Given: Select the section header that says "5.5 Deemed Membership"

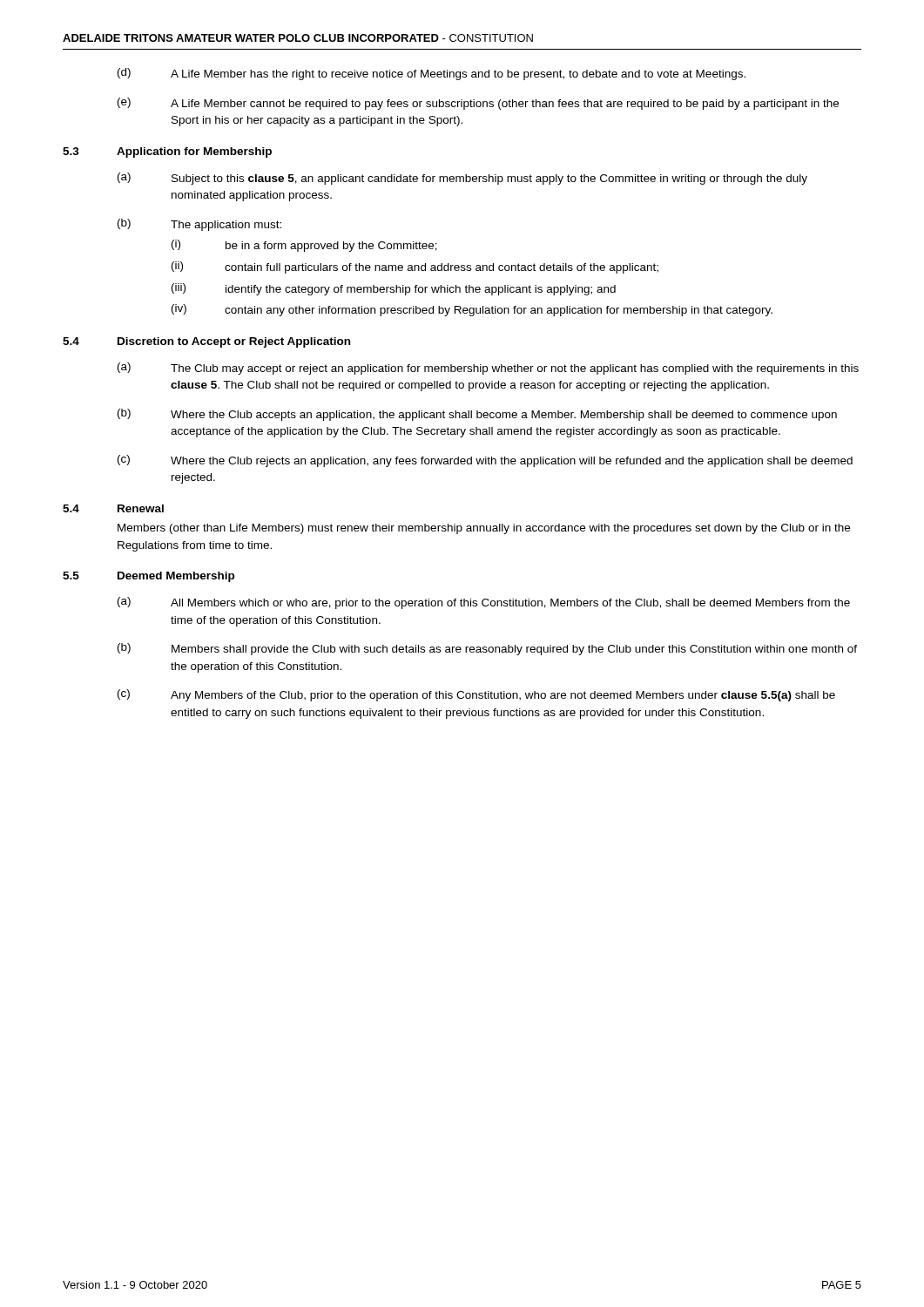Looking at the screenshot, I should 149,576.
